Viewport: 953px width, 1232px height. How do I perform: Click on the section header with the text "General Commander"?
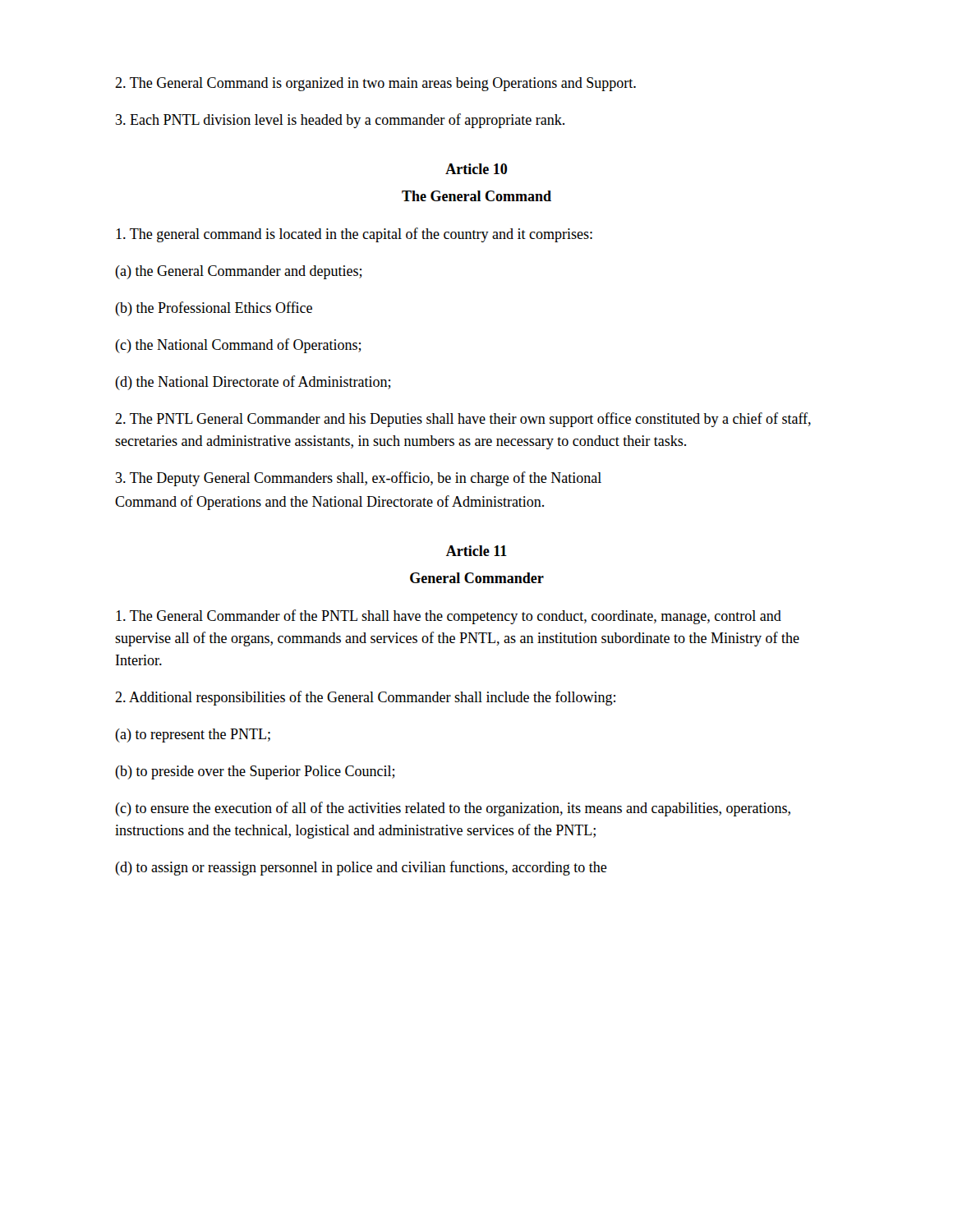coord(476,578)
